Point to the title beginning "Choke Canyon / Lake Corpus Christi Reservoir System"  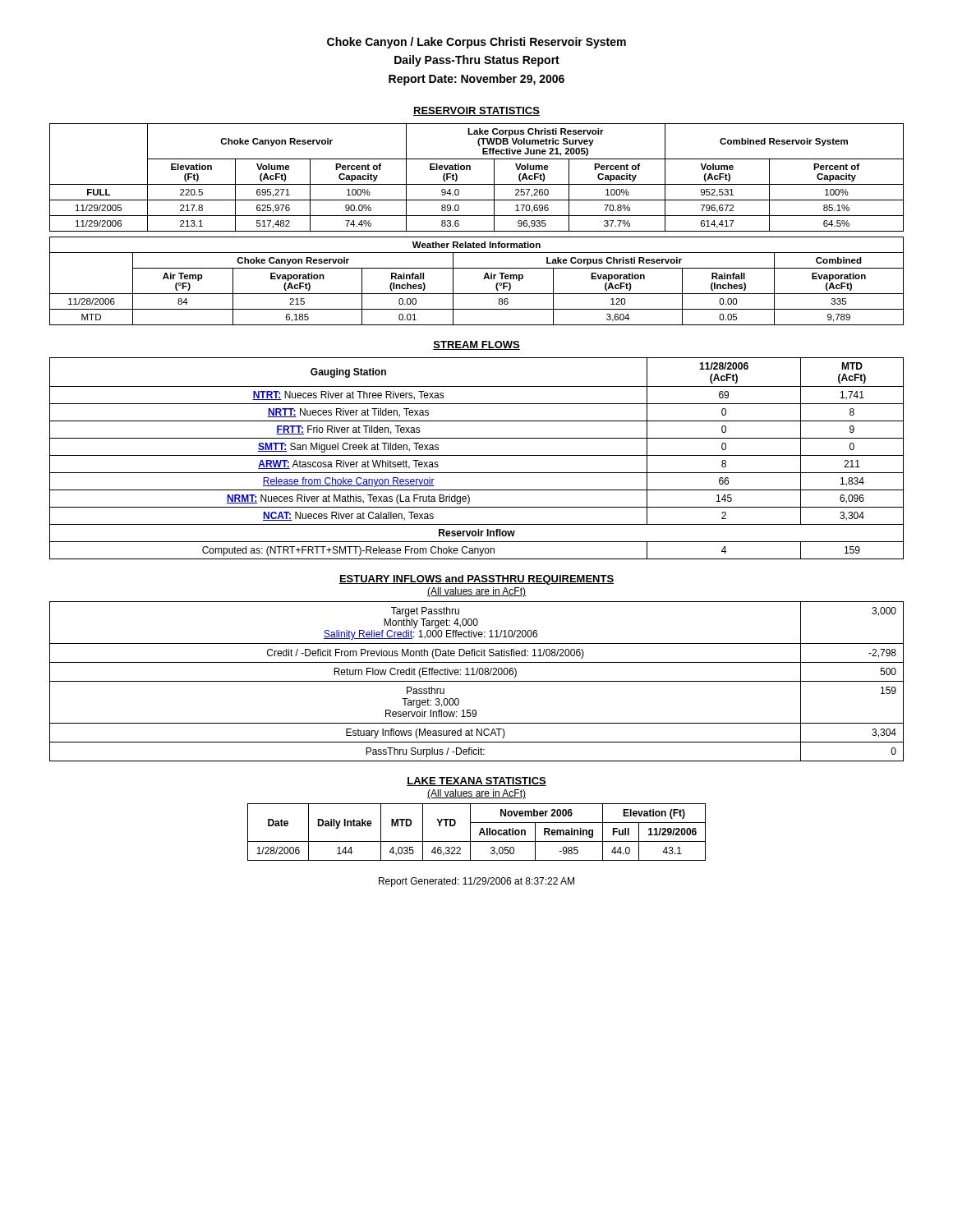[476, 60]
